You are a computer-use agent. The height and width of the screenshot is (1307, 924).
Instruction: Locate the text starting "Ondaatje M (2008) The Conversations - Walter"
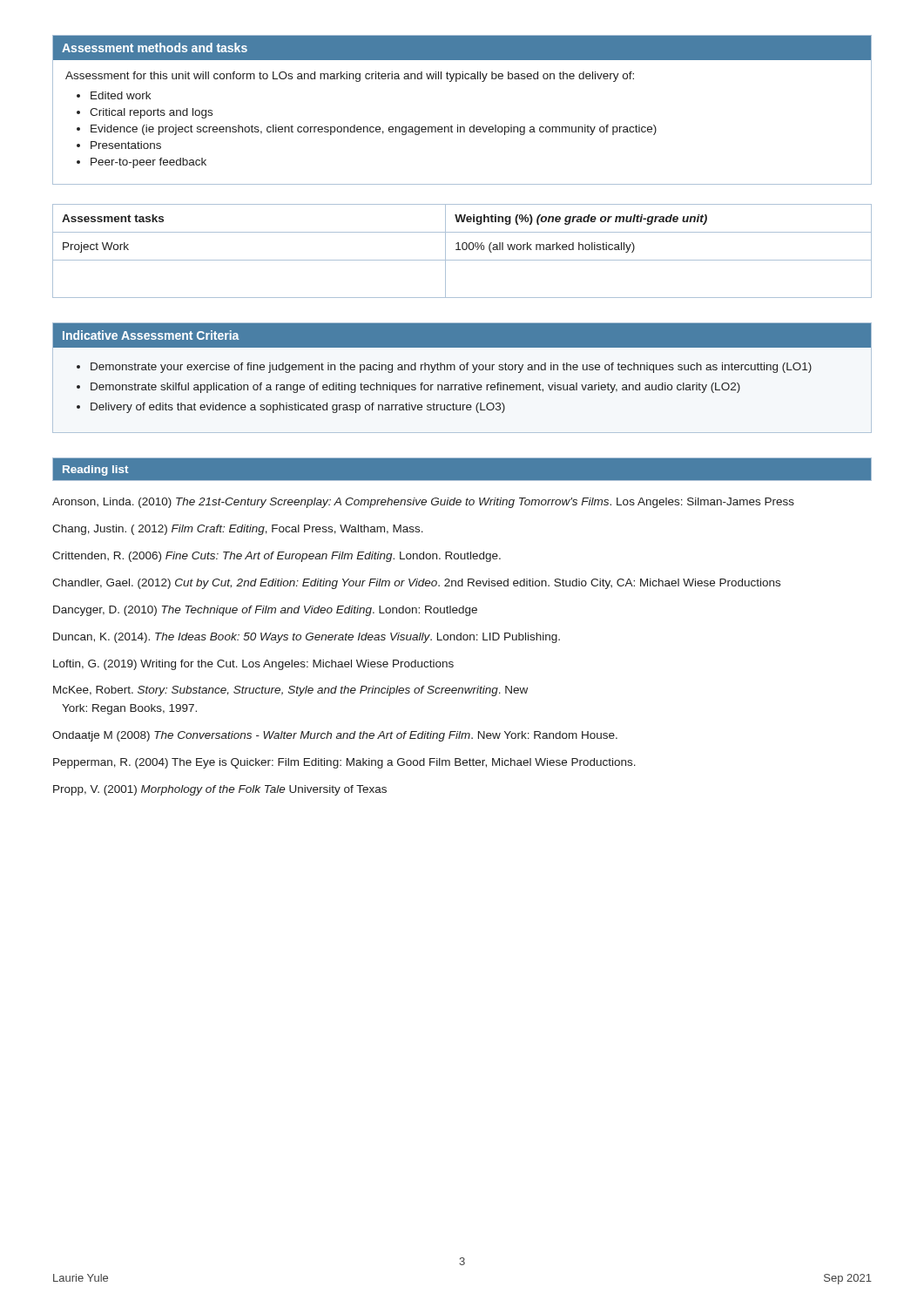462,736
